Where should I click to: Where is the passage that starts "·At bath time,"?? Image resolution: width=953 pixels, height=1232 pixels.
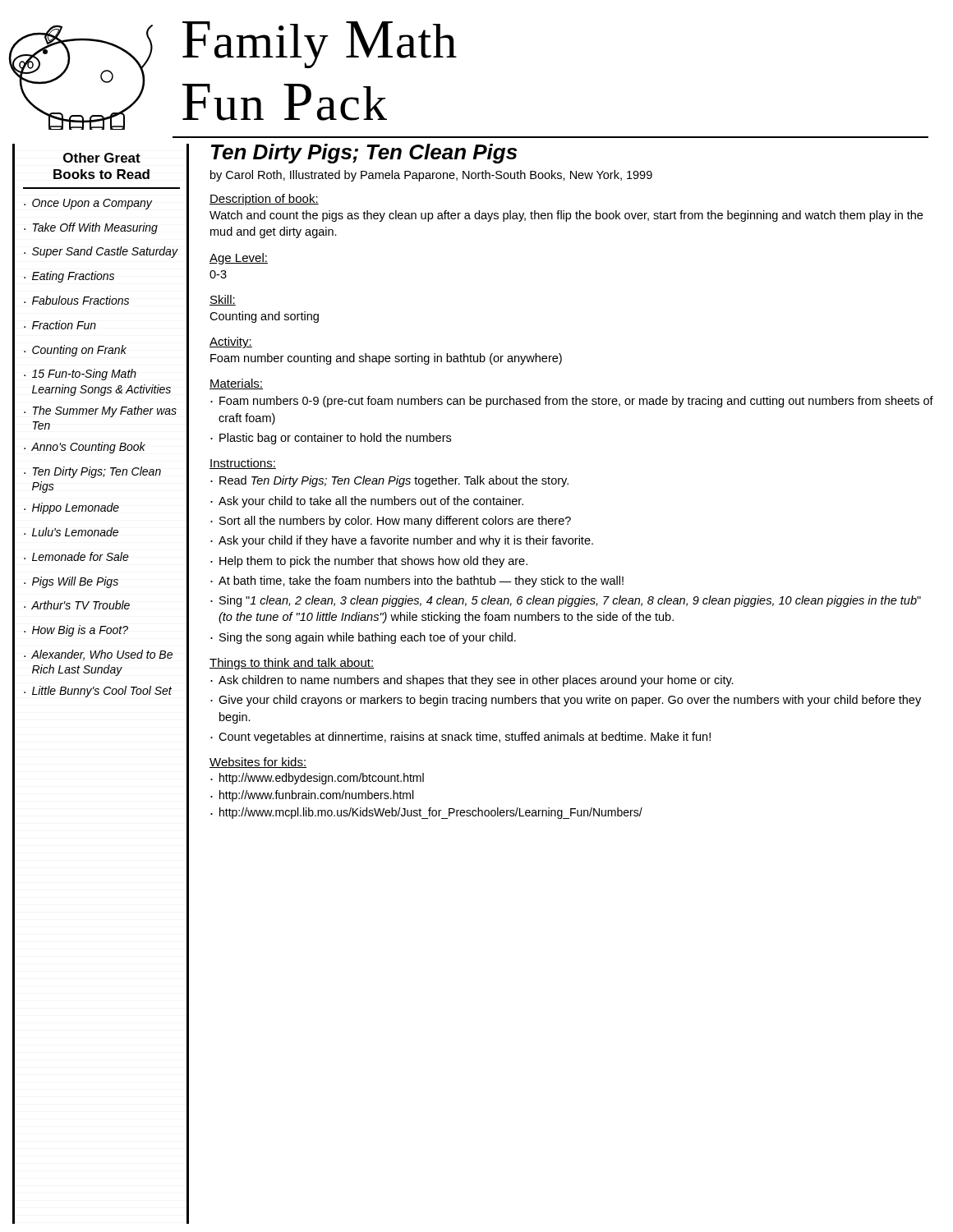[x=417, y=581]
